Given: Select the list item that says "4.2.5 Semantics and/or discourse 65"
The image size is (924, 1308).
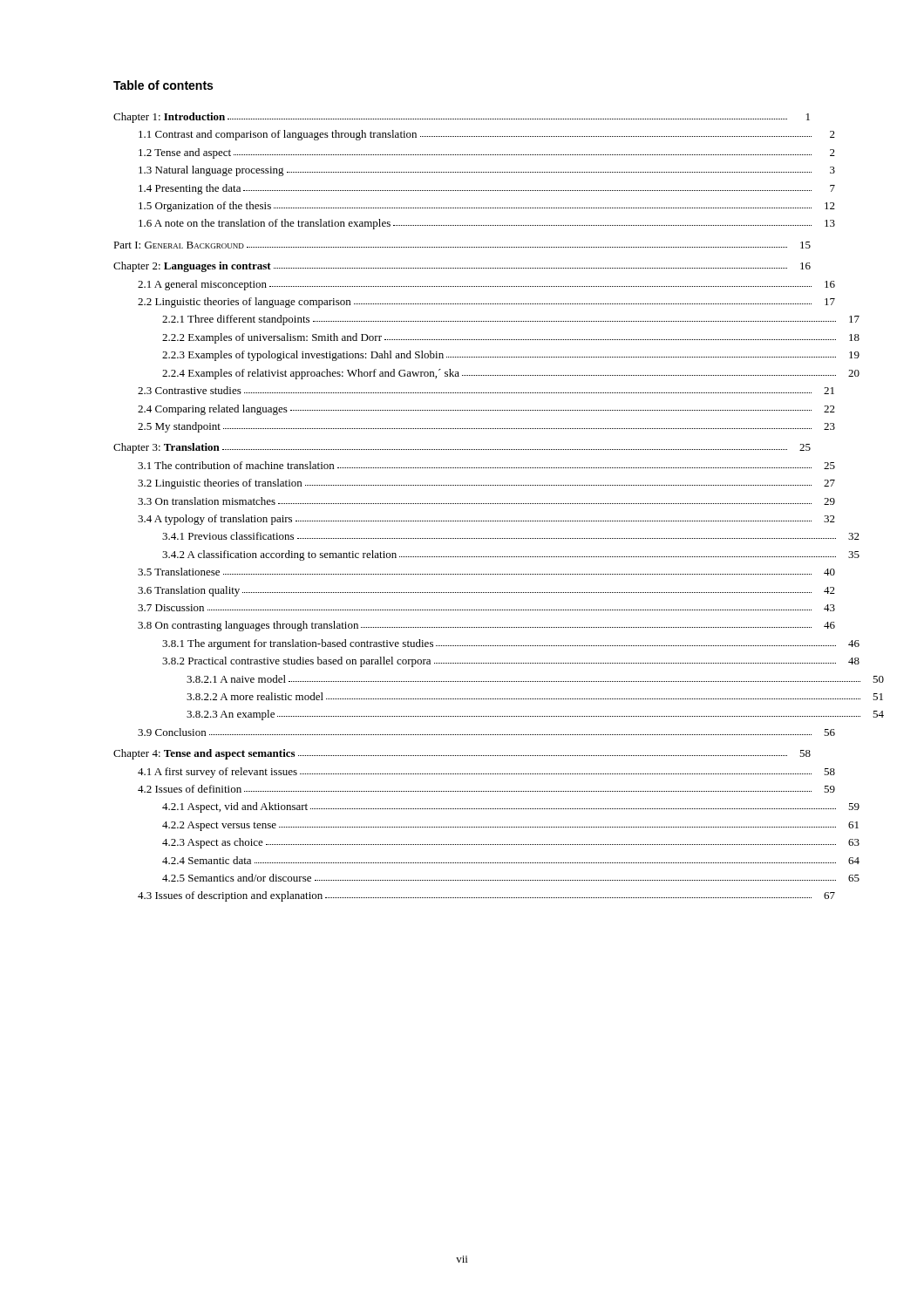Looking at the screenshot, I should (x=511, y=878).
